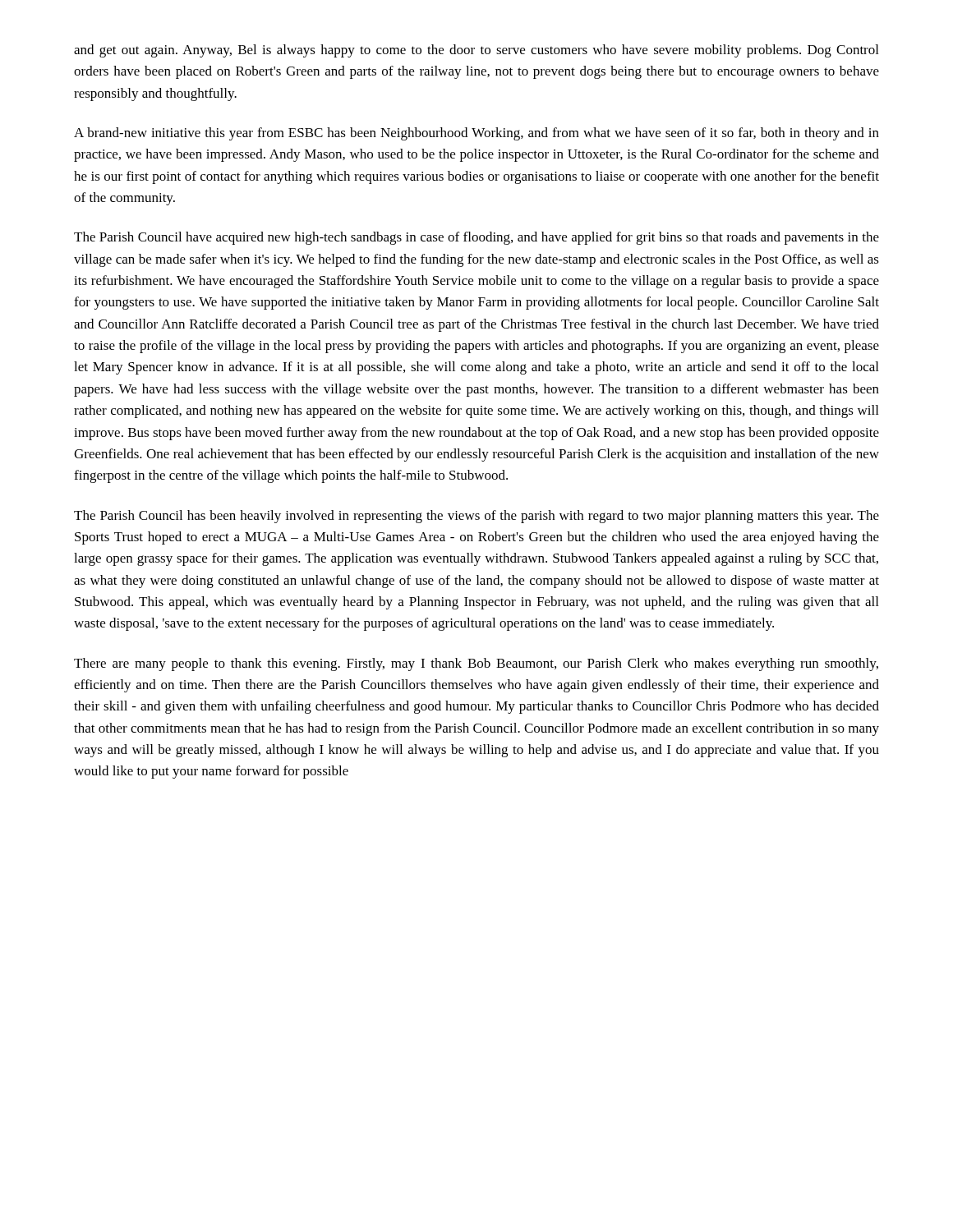Select the passage starting "The Parish Council has"

476,569
